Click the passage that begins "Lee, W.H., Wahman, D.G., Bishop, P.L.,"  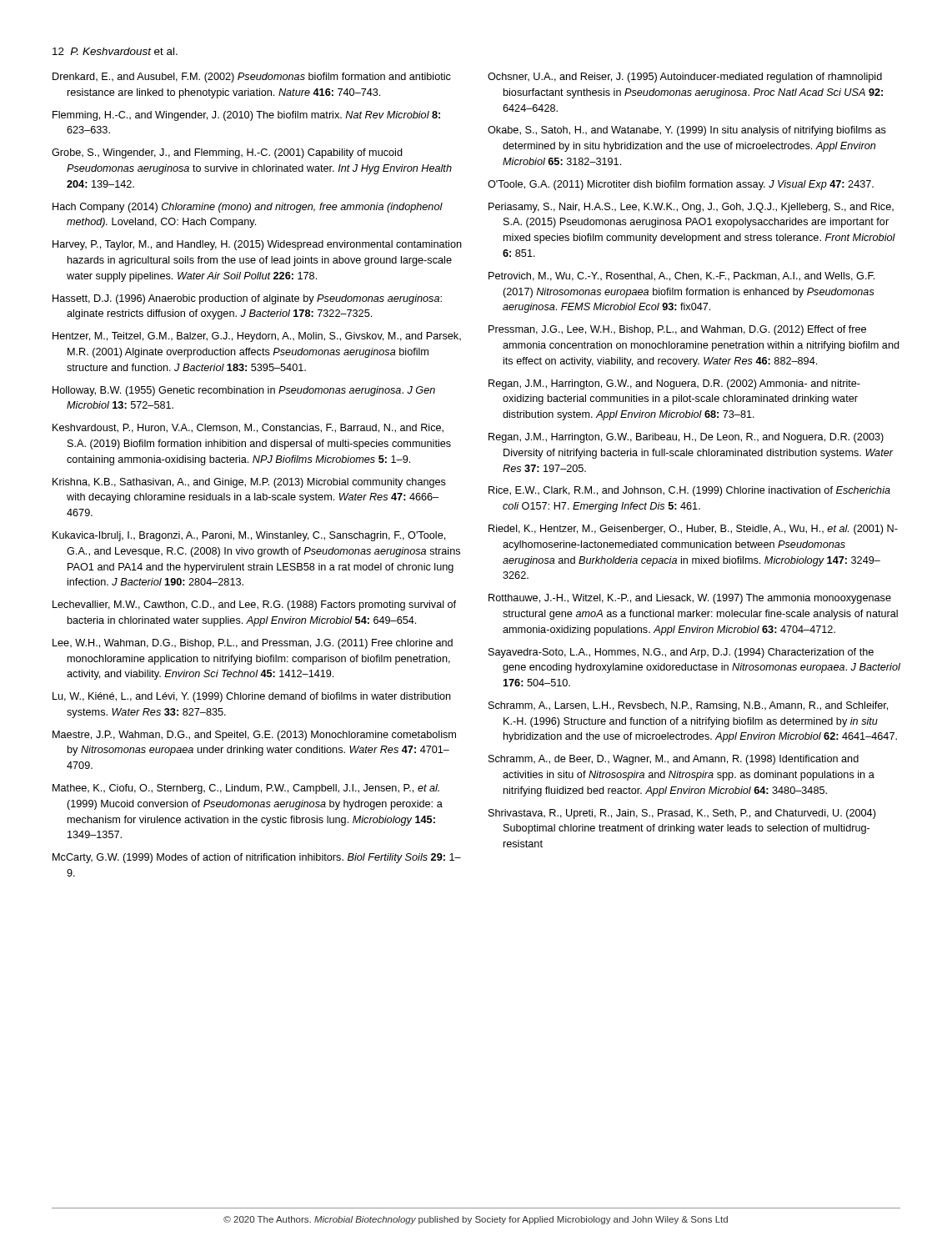coord(252,658)
